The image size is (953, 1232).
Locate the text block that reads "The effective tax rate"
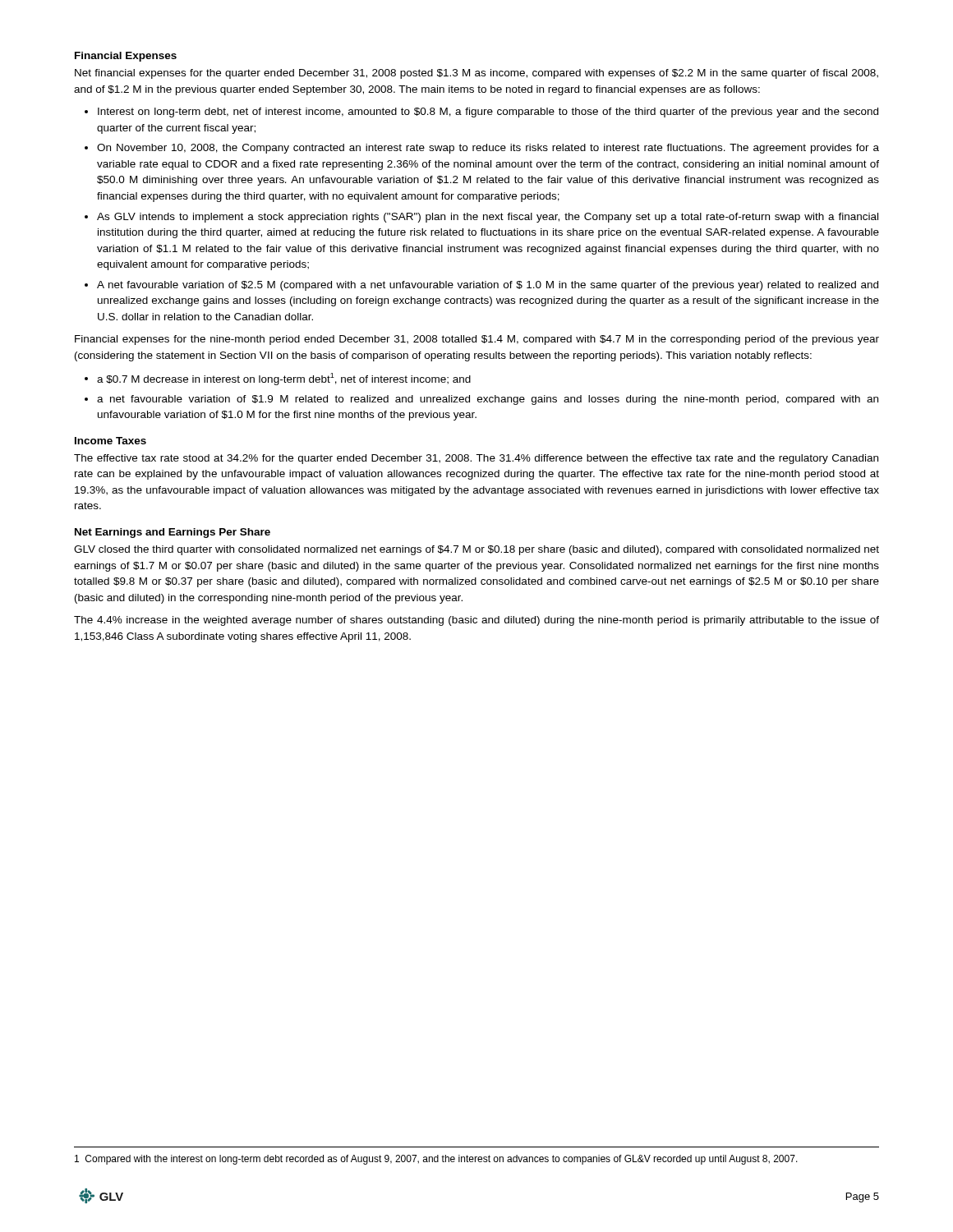[x=476, y=482]
